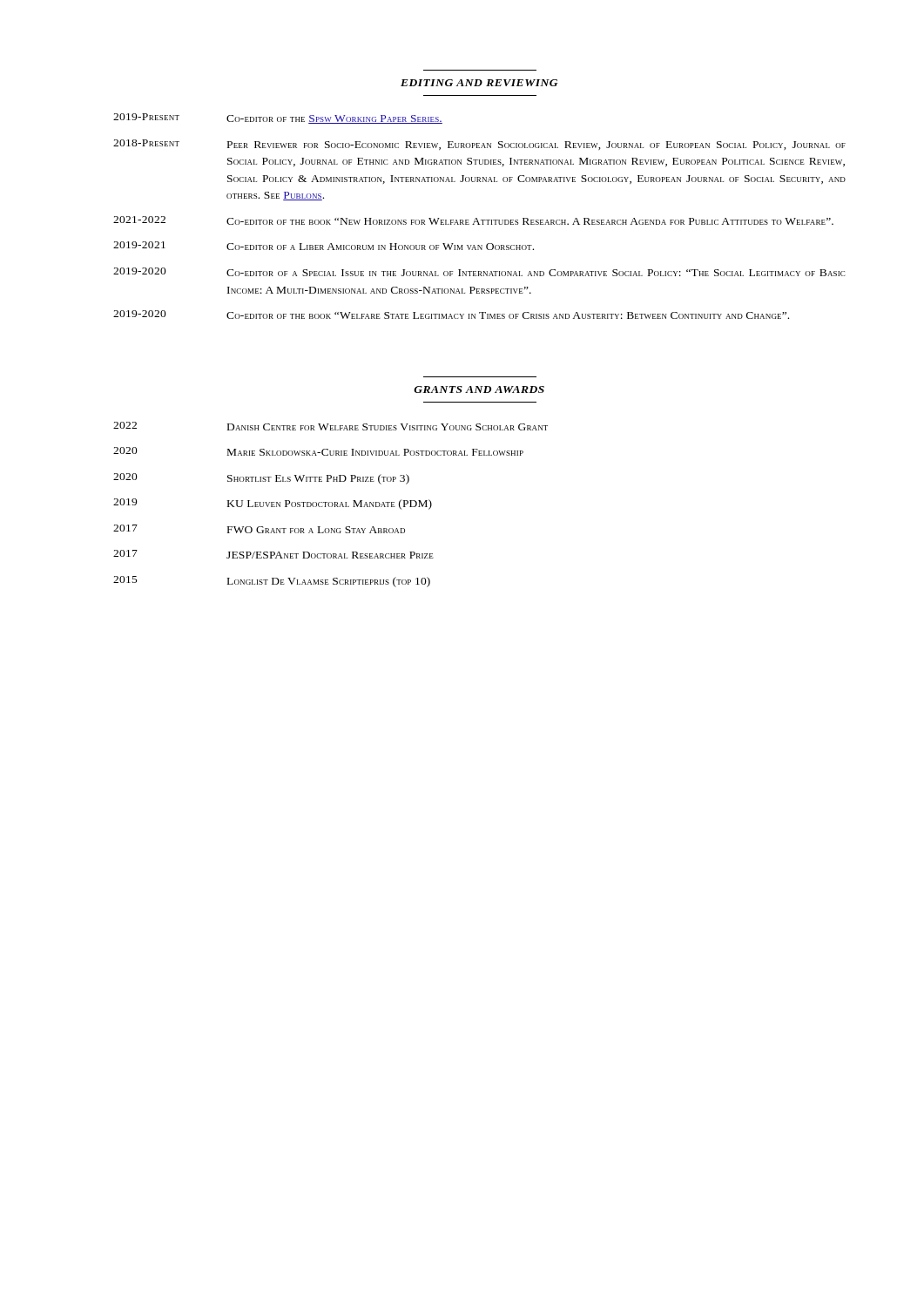Find the list item with the text "2015 Longlist De Vlaamse Scriptieprijs"

pyautogui.click(x=272, y=582)
